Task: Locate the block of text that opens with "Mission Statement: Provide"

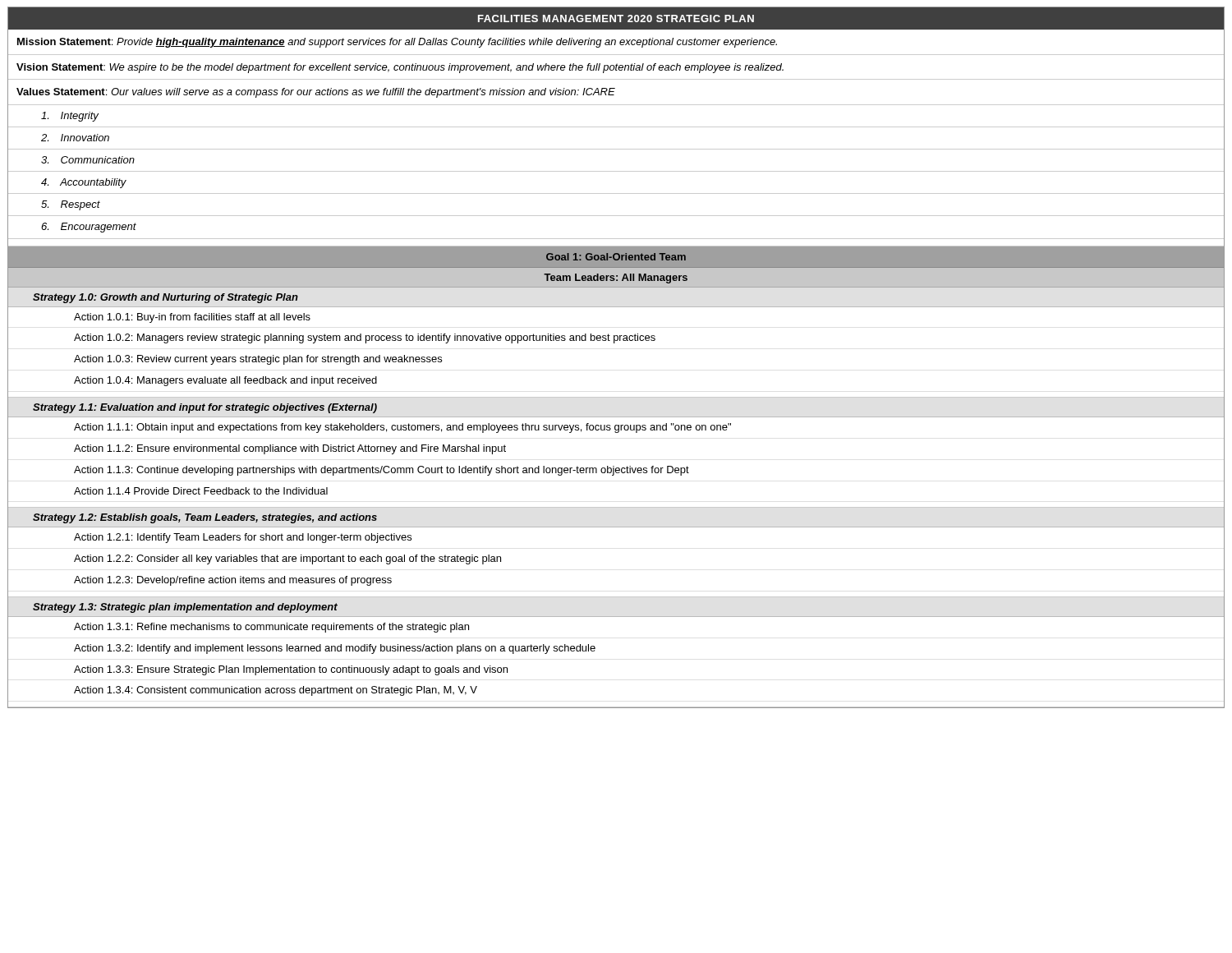Action: 397,42
